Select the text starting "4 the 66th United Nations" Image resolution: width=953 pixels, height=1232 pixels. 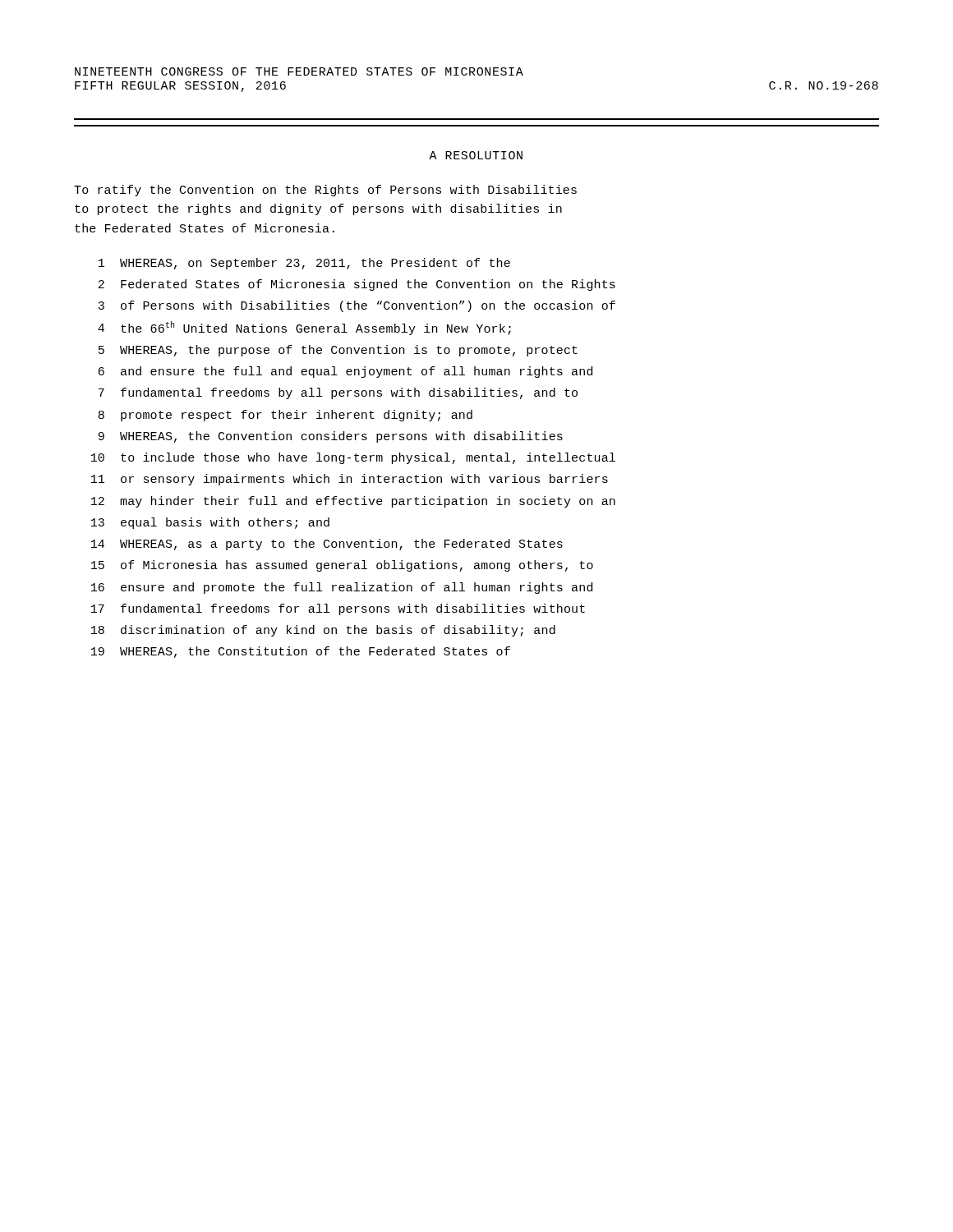476,329
